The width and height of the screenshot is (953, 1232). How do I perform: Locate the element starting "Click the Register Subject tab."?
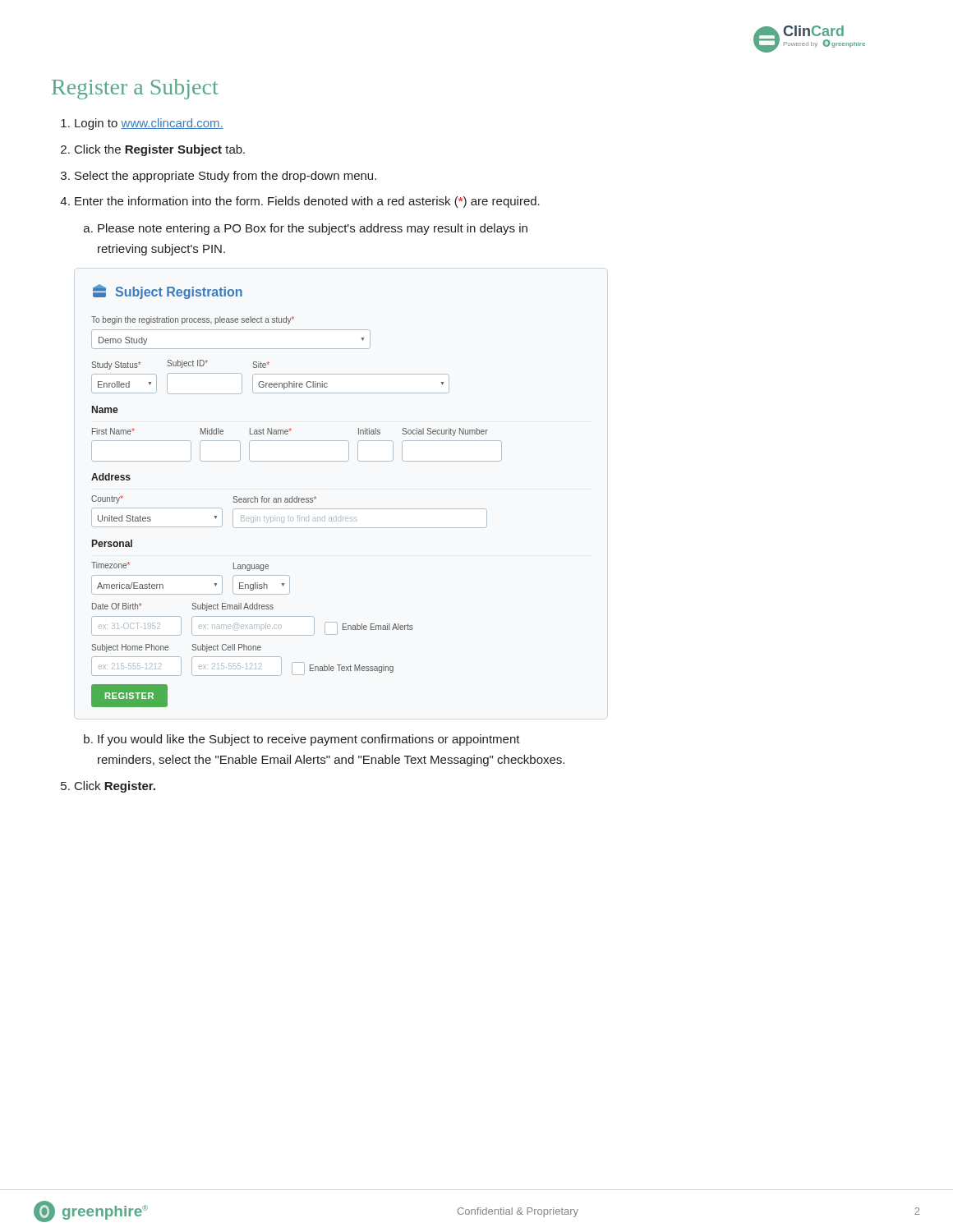coord(160,149)
